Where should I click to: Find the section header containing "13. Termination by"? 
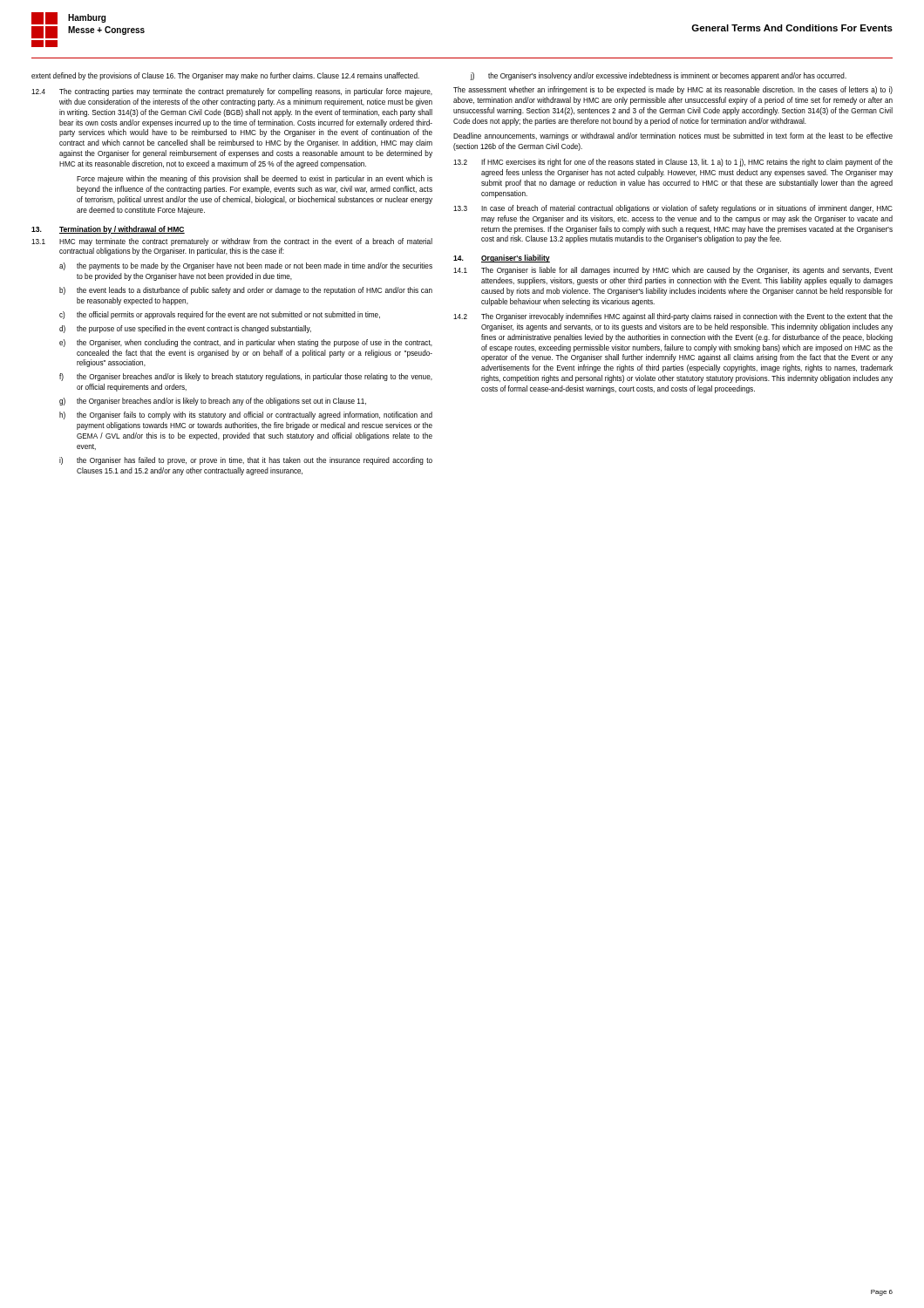tap(232, 229)
